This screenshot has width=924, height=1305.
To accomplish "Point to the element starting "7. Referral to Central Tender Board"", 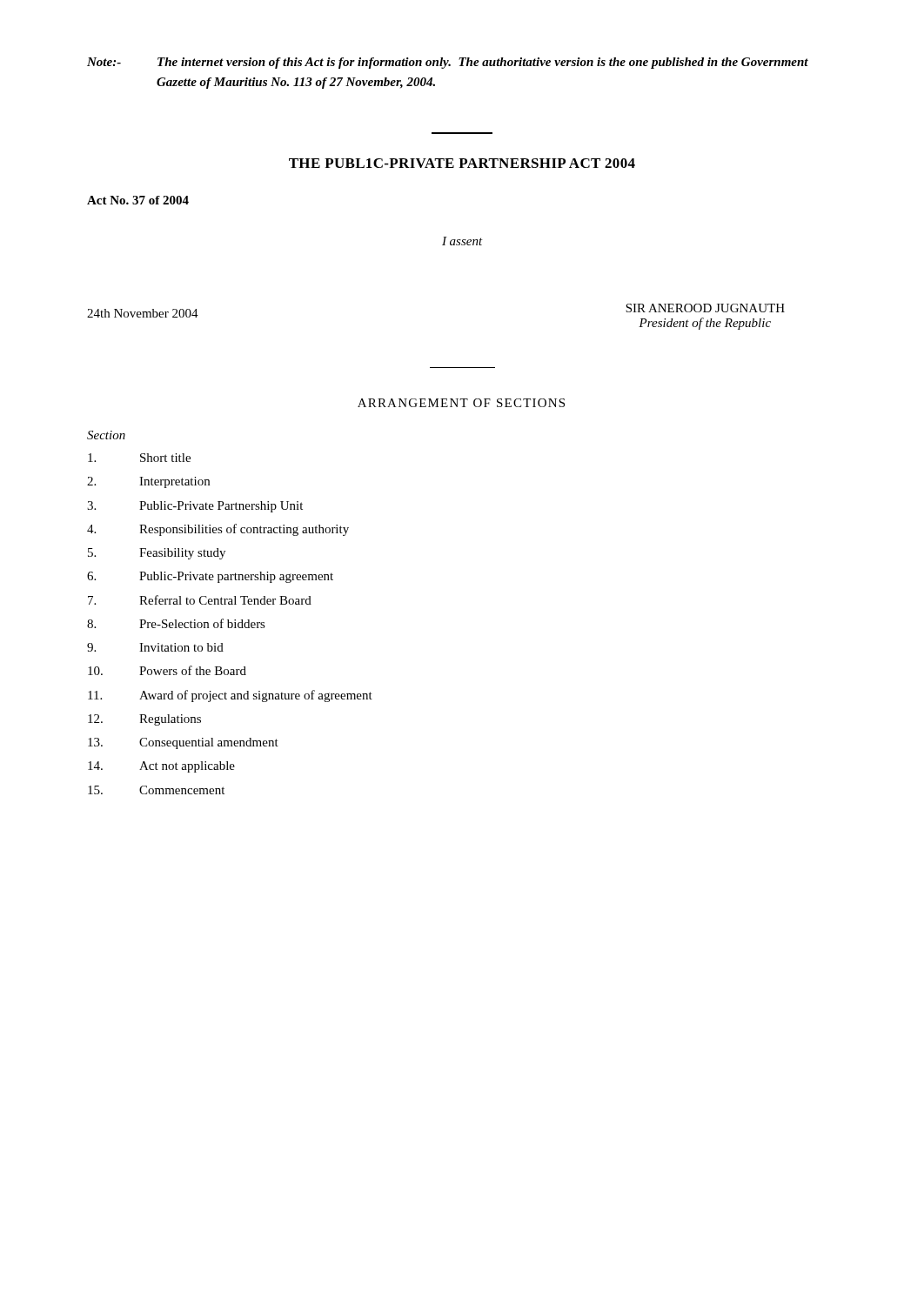I will 199,600.
